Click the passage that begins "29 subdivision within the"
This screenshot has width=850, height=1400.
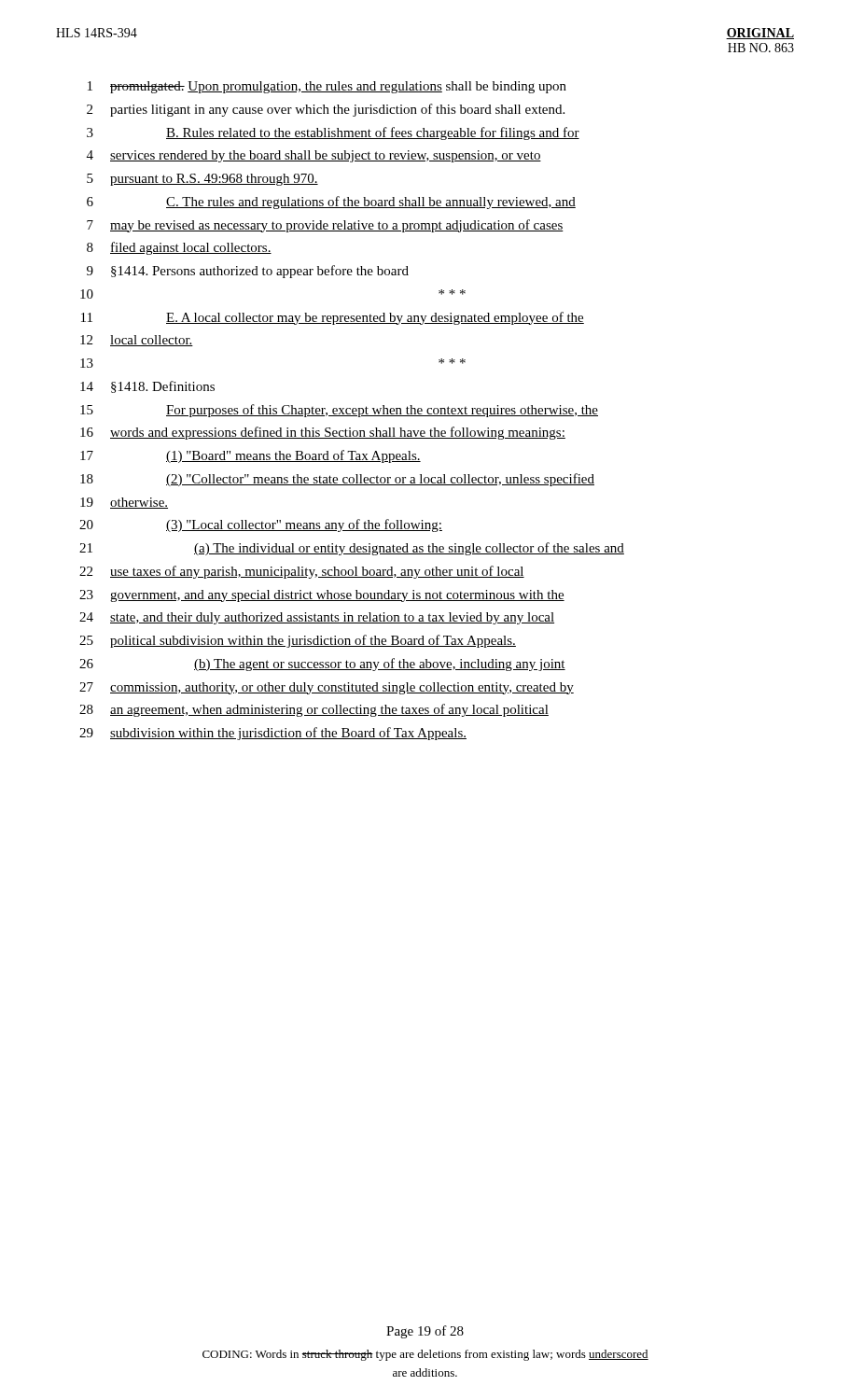click(425, 733)
